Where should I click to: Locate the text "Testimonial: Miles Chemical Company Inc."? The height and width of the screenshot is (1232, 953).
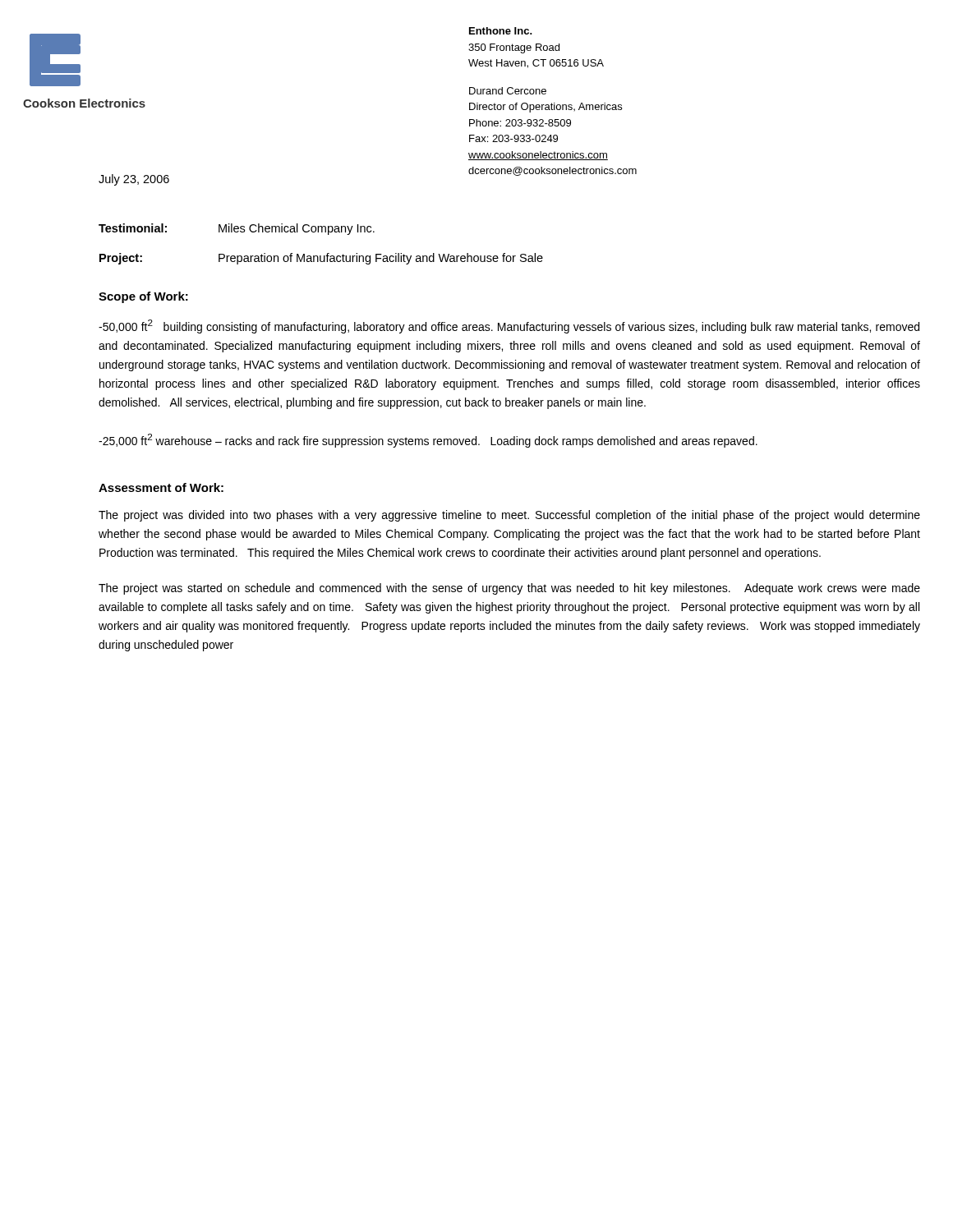tap(237, 228)
